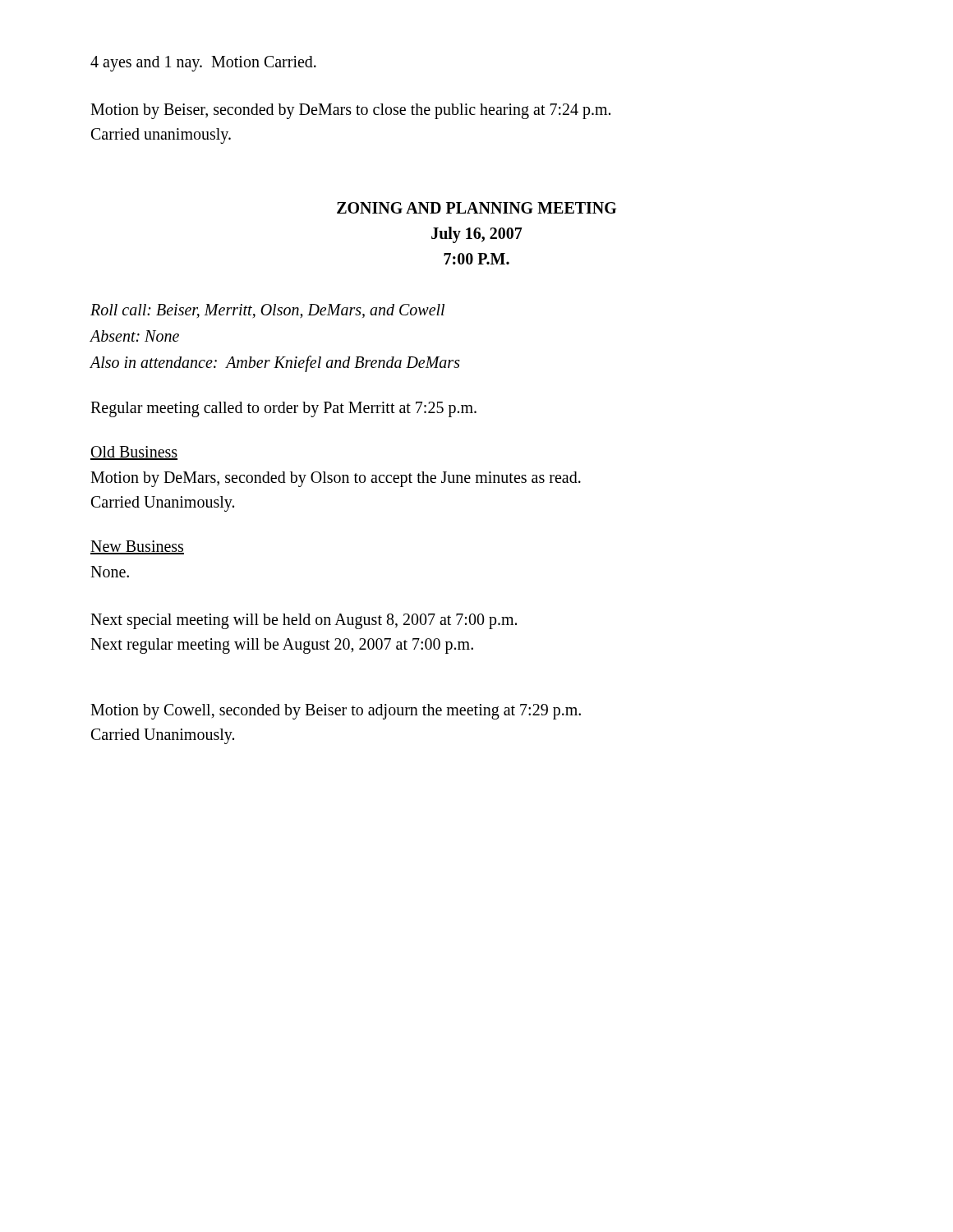Point to "Old Business"
Image resolution: width=953 pixels, height=1232 pixels.
click(134, 452)
